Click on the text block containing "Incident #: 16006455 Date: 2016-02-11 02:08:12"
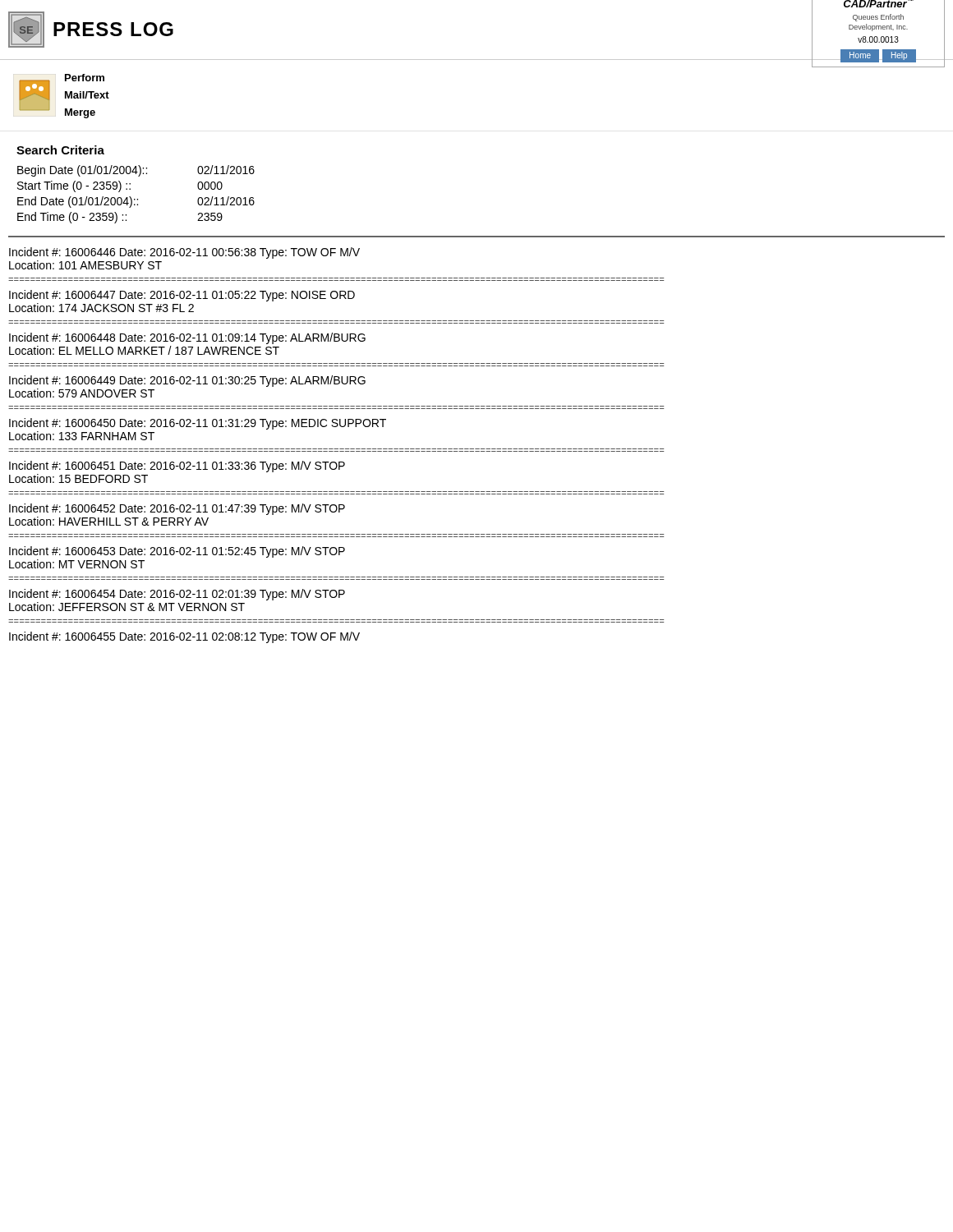 [184, 637]
